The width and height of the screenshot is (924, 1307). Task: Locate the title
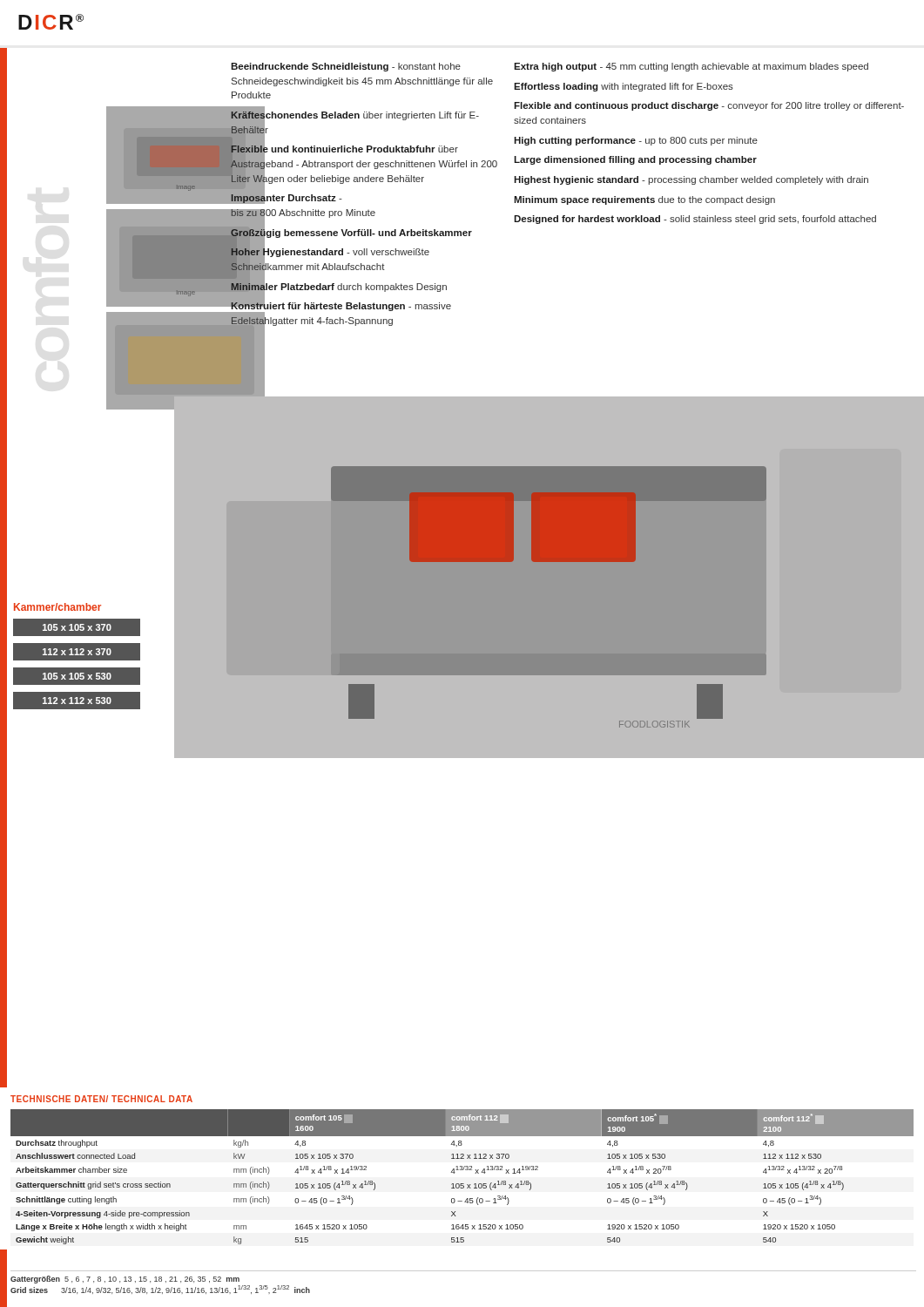point(42,292)
